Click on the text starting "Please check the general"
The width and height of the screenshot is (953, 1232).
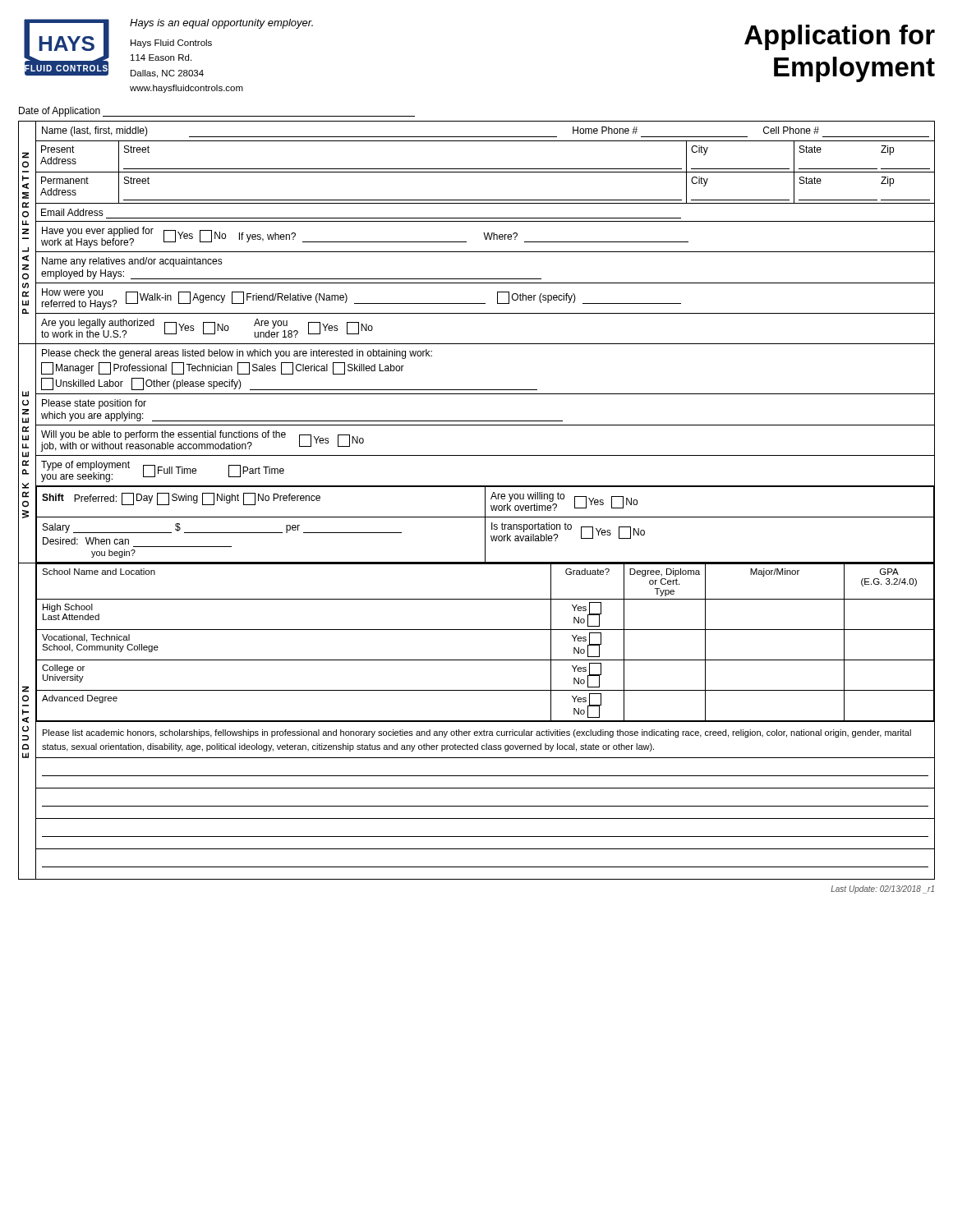pyautogui.click(x=237, y=354)
